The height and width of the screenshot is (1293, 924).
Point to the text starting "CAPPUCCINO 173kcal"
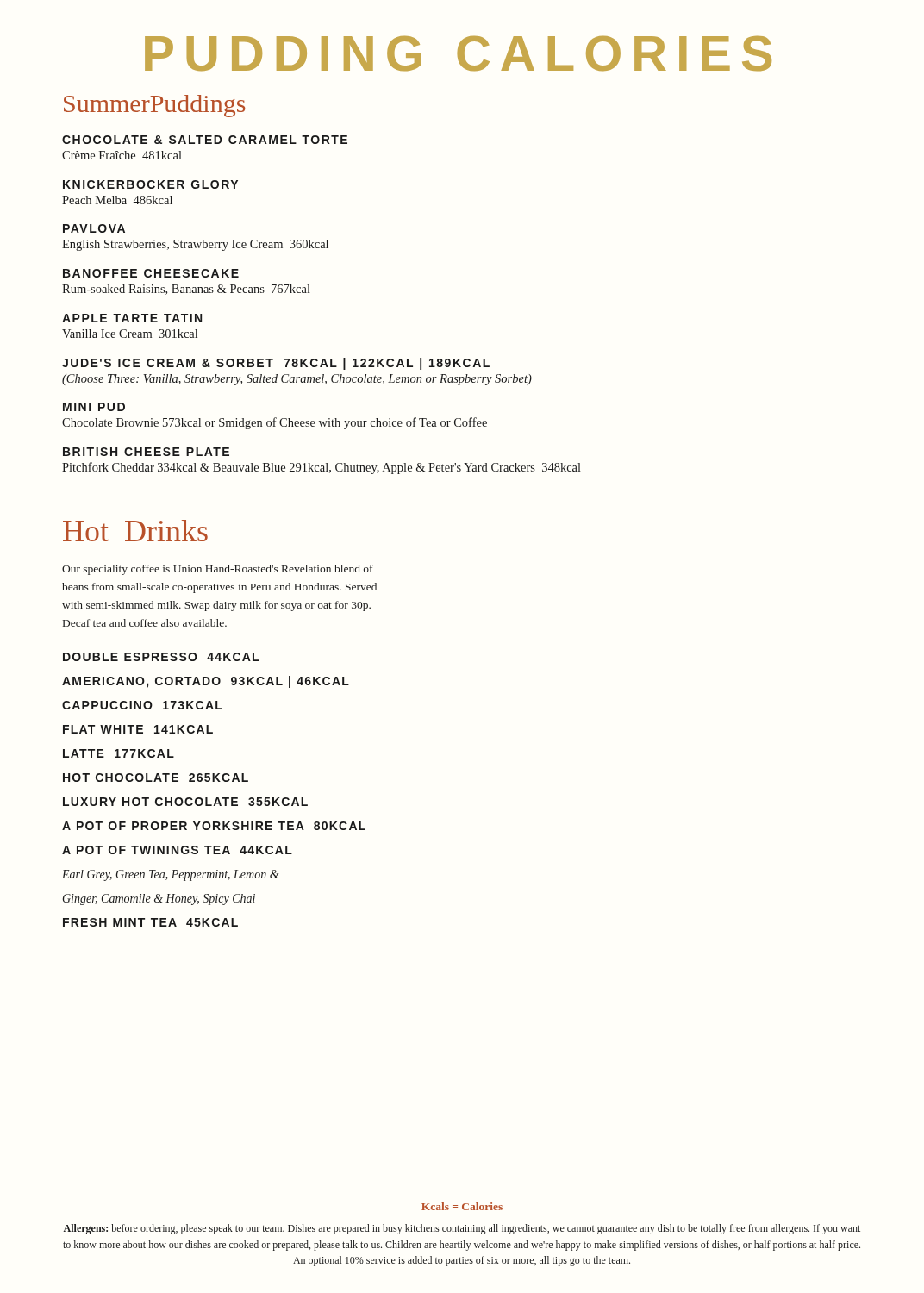tap(142, 705)
